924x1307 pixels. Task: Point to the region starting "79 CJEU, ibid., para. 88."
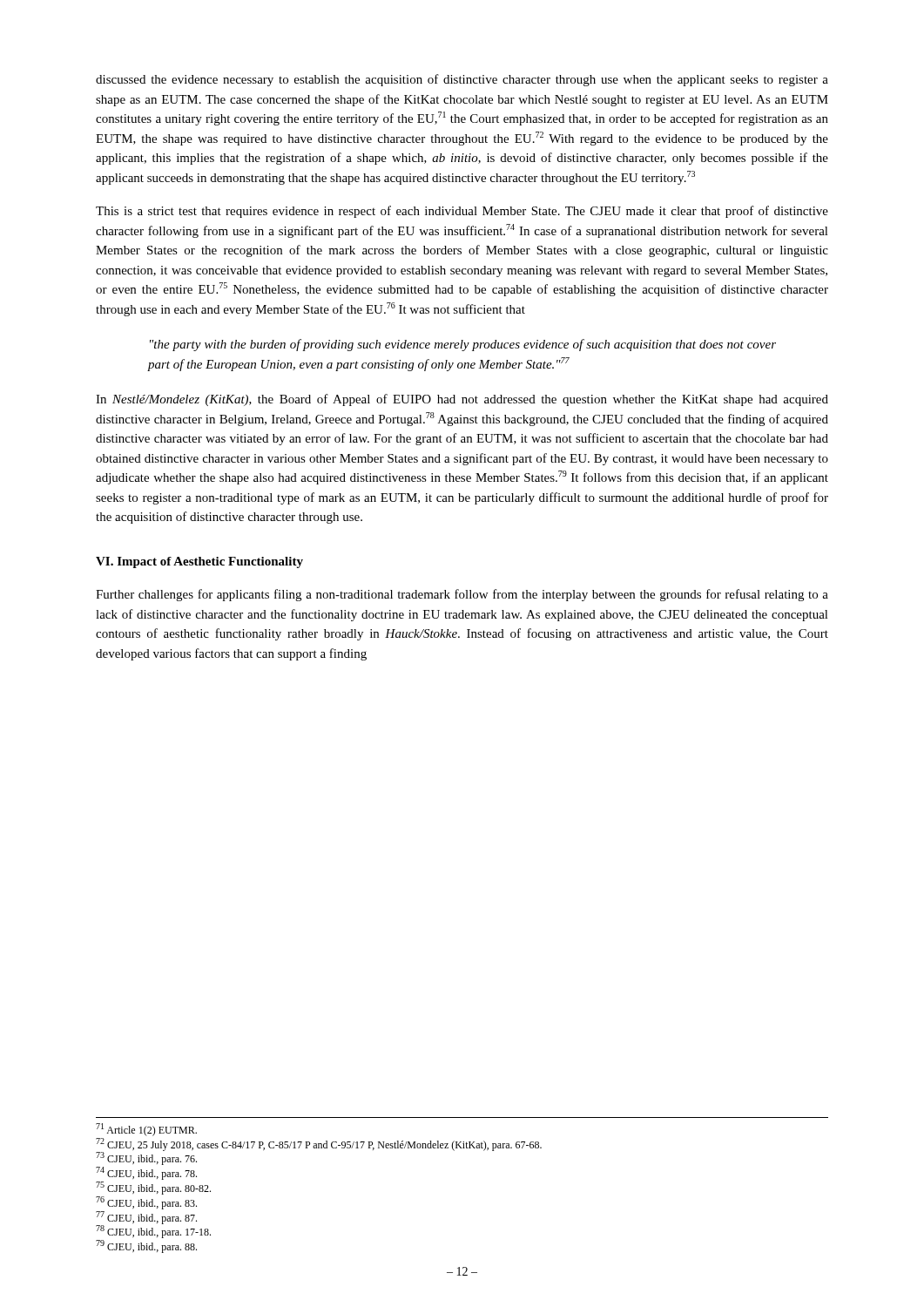pos(146,1246)
